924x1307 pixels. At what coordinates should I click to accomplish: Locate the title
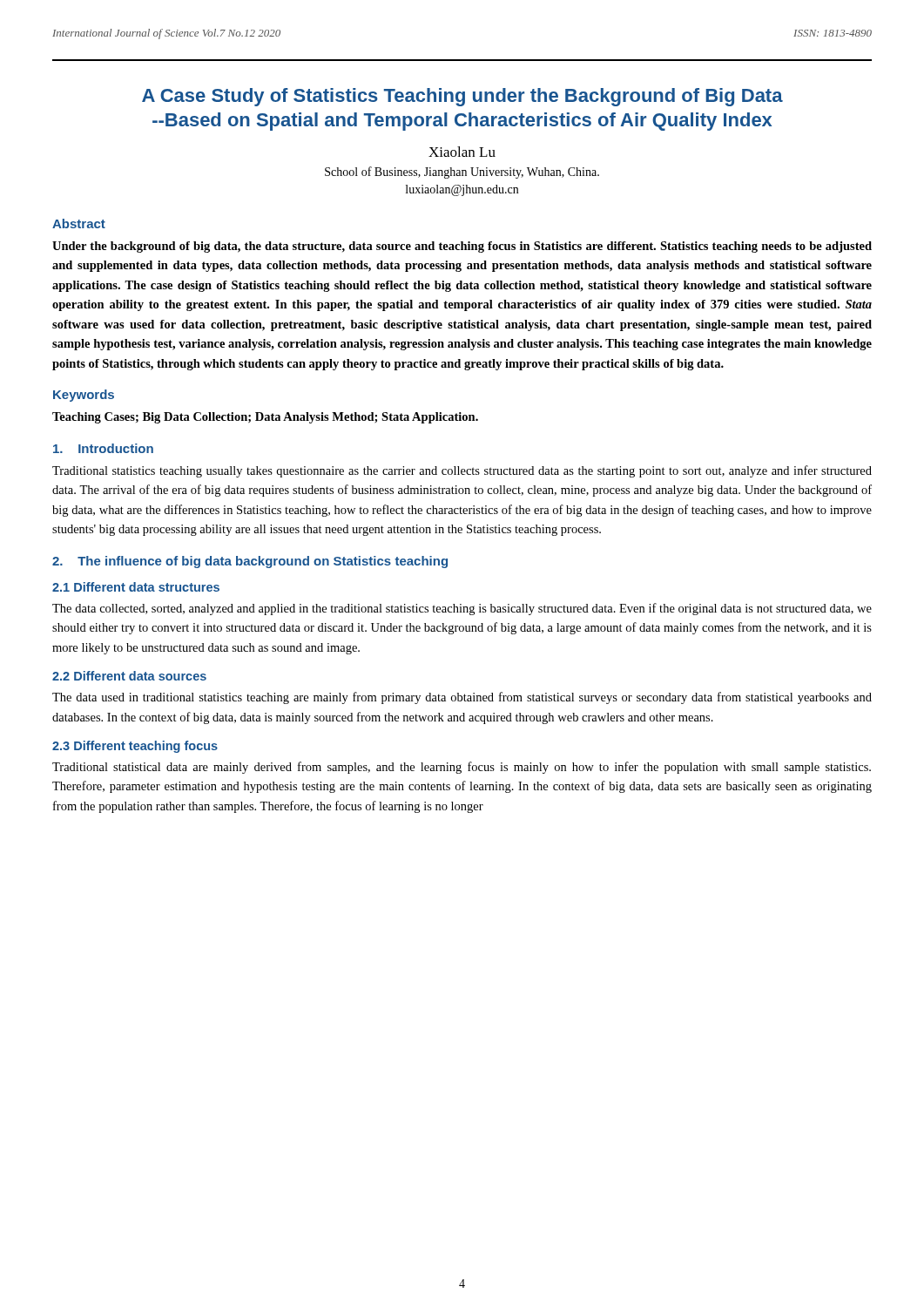pos(462,108)
